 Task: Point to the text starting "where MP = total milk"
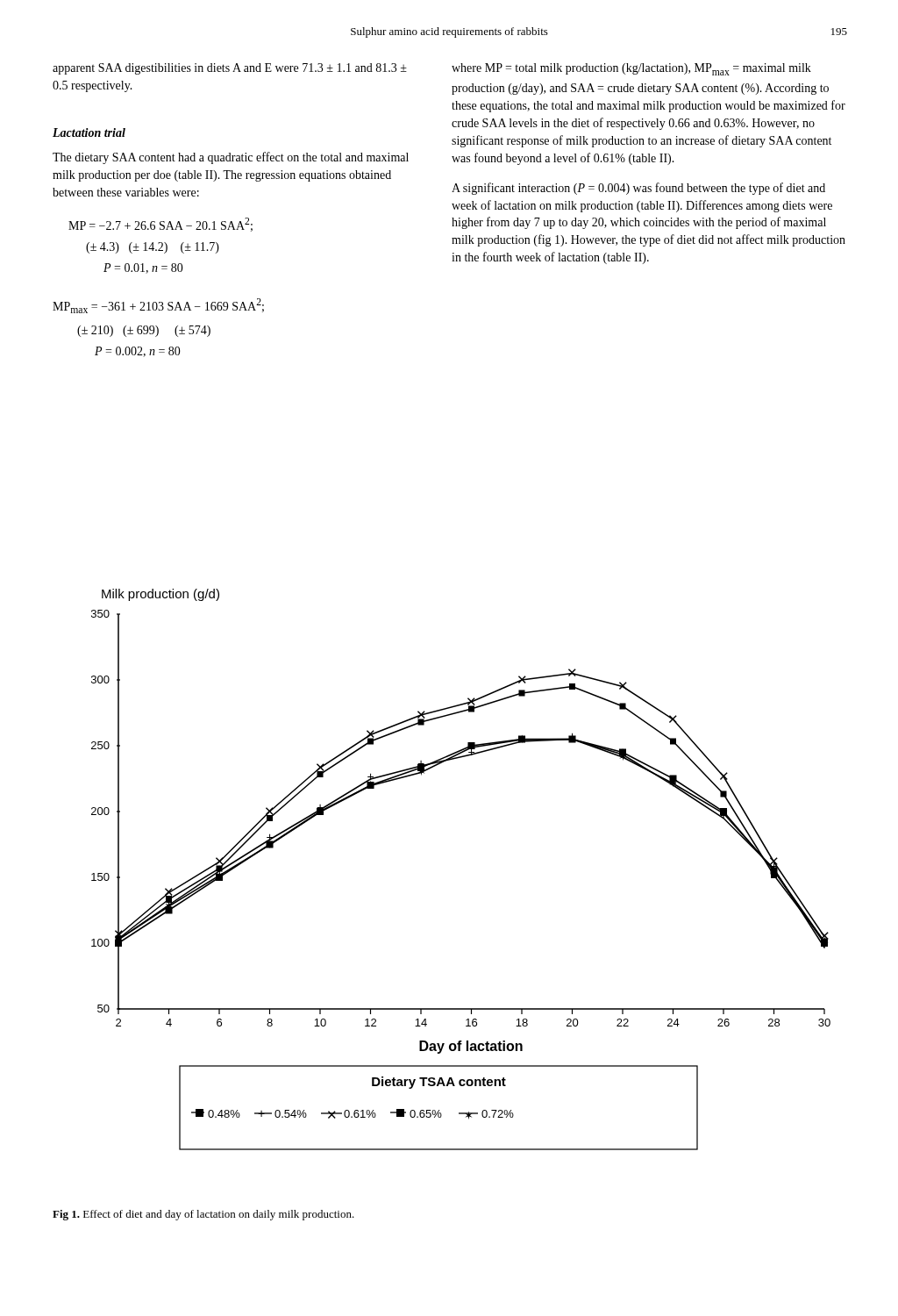pyautogui.click(x=648, y=113)
